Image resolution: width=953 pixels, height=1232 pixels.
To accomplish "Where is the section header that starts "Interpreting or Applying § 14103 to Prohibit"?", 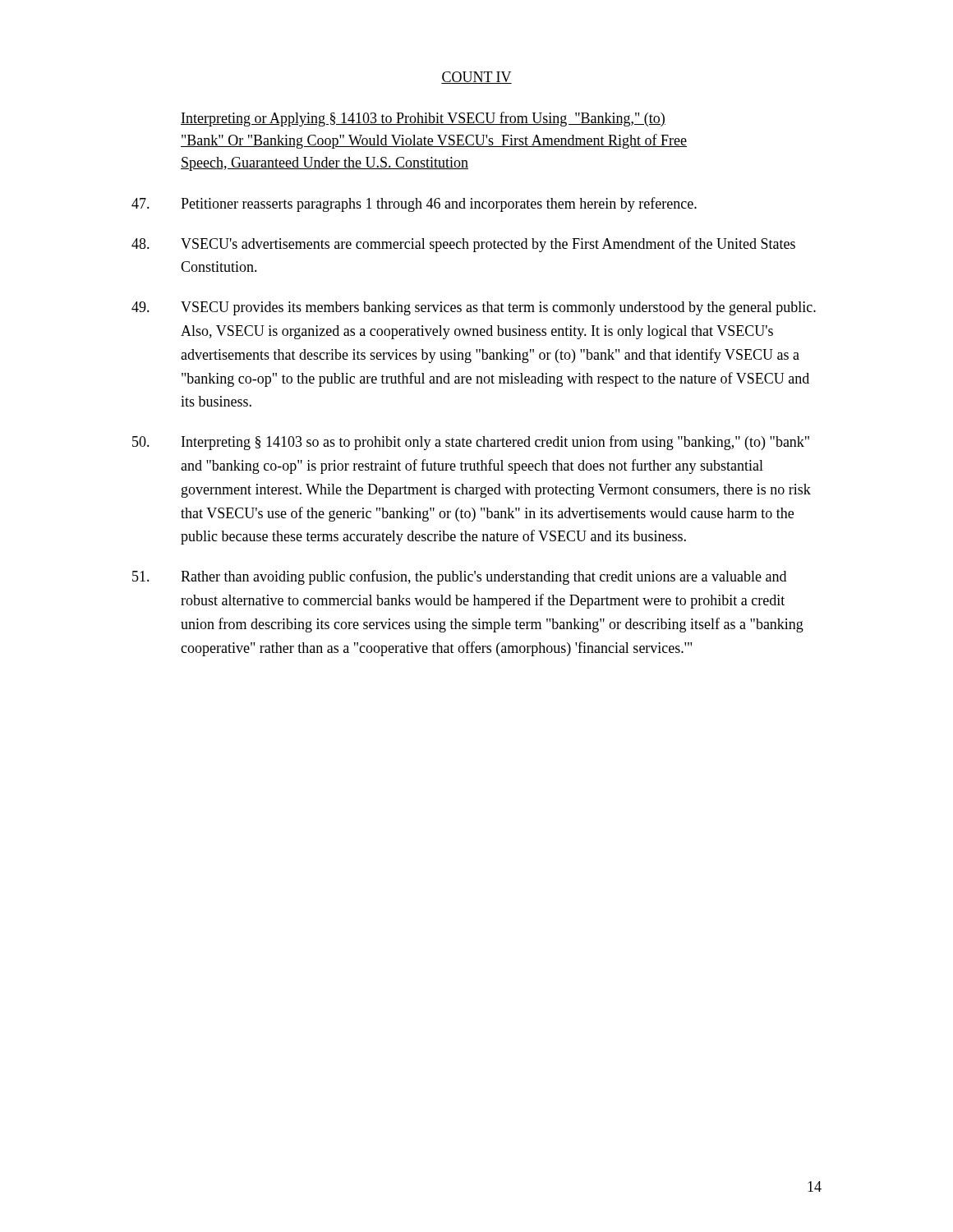I will coord(434,140).
